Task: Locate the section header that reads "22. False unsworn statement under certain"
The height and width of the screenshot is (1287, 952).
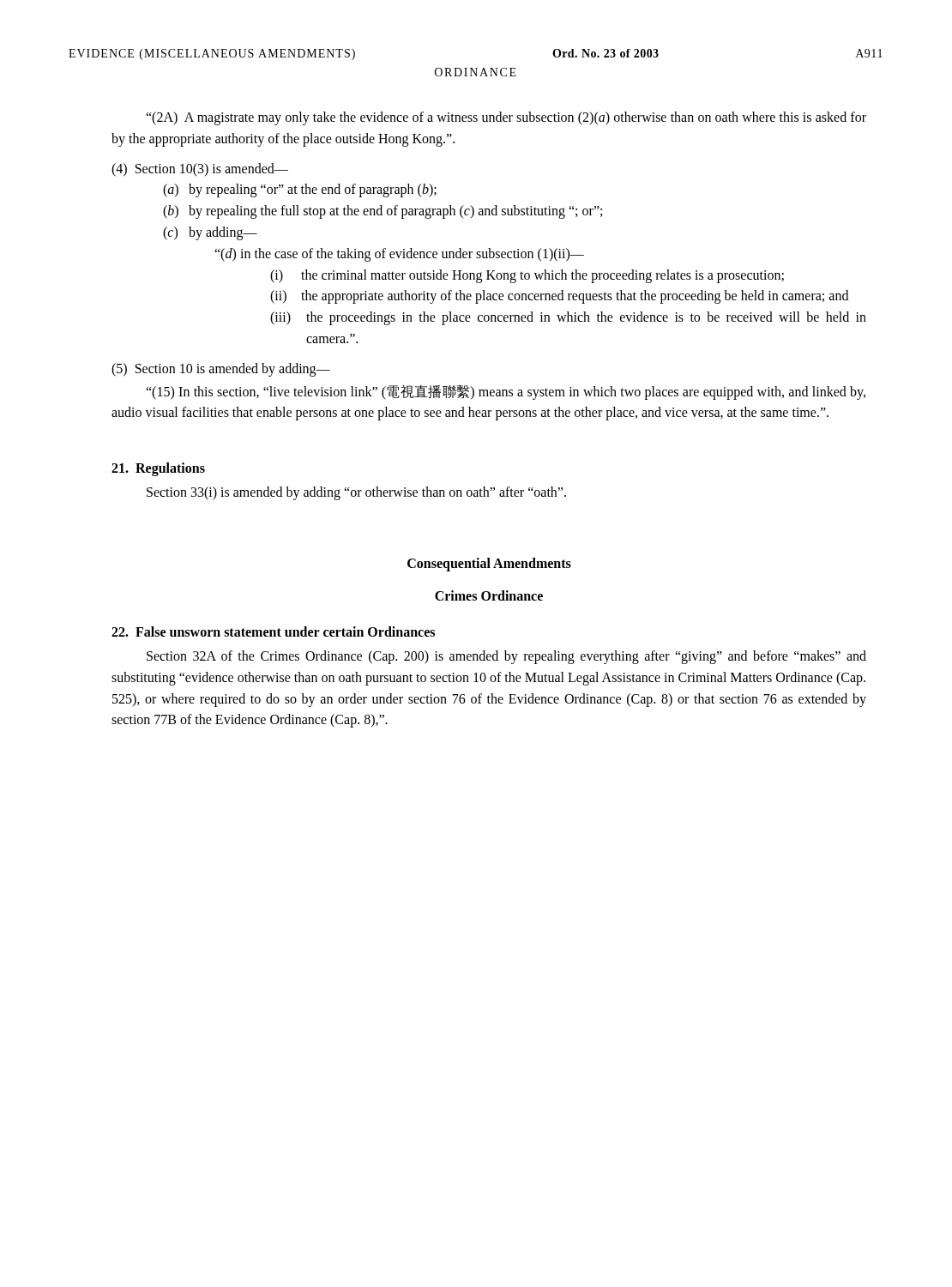Action: (x=273, y=632)
